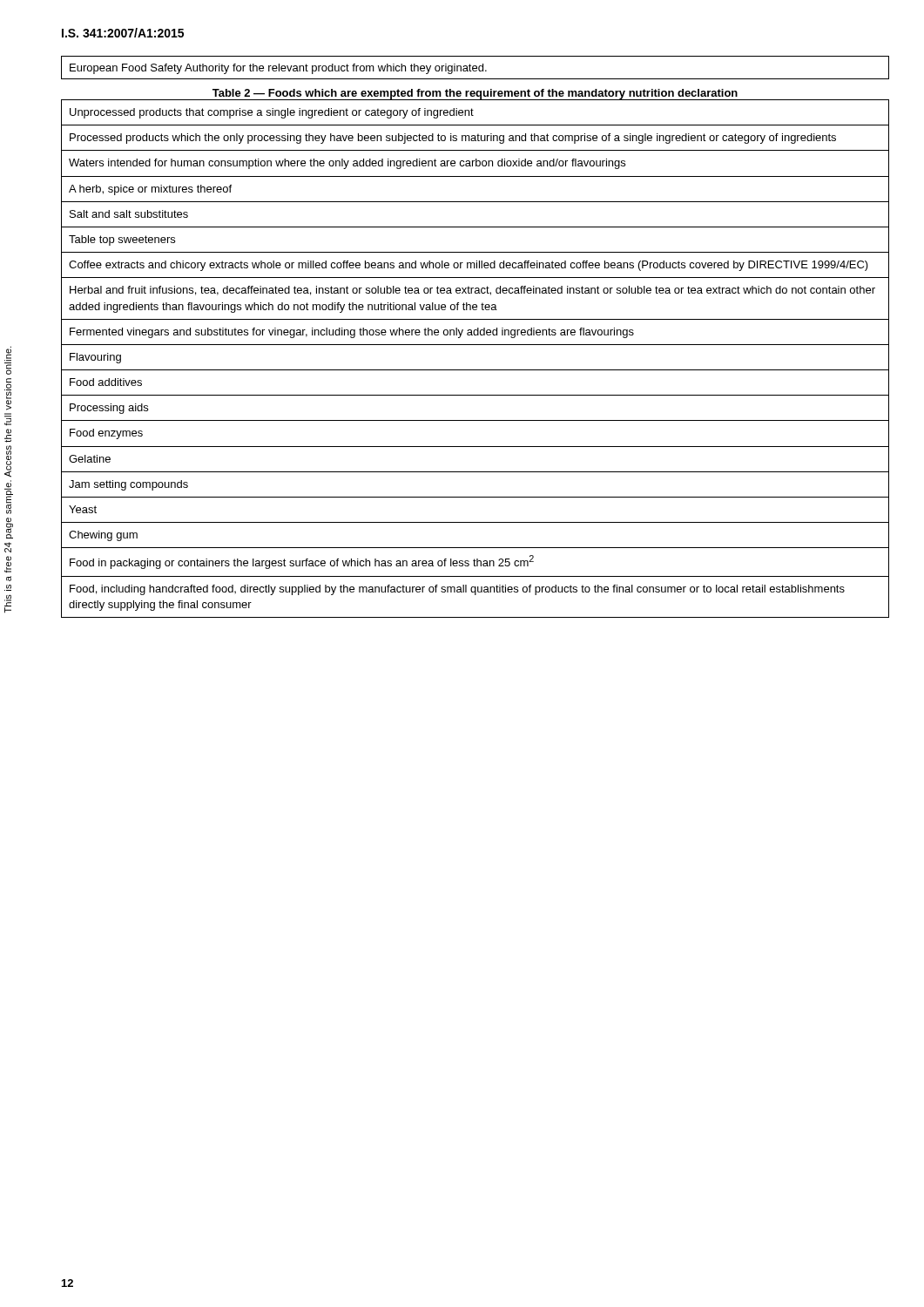924x1307 pixels.
Task: Find the region starting "European Food Safety Authority for the relevant product"
Action: (278, 68)
